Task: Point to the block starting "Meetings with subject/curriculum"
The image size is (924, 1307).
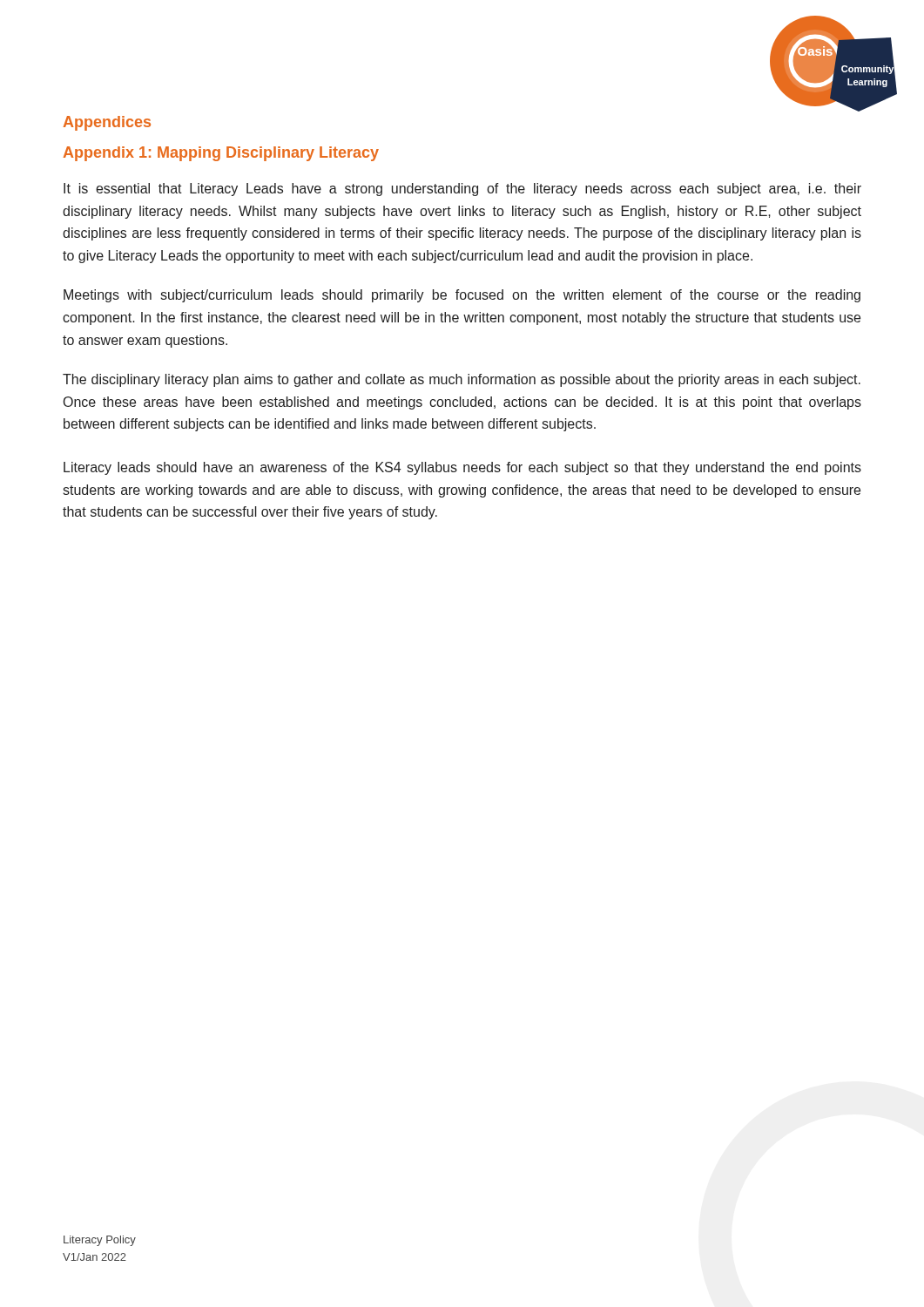Action: [x=462, y=318]
